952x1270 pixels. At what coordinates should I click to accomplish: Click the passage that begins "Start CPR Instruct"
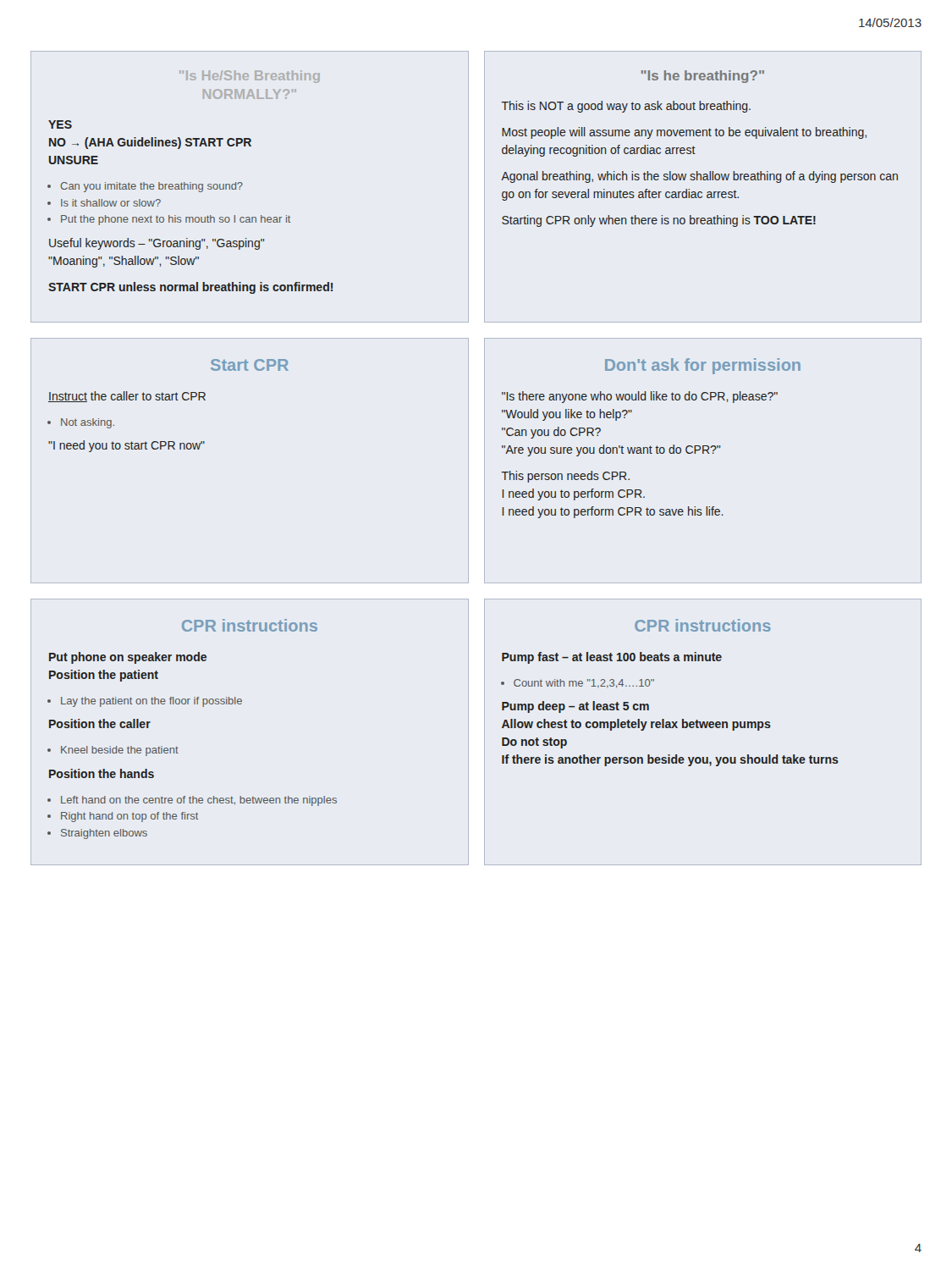click(x=250, y=365)
